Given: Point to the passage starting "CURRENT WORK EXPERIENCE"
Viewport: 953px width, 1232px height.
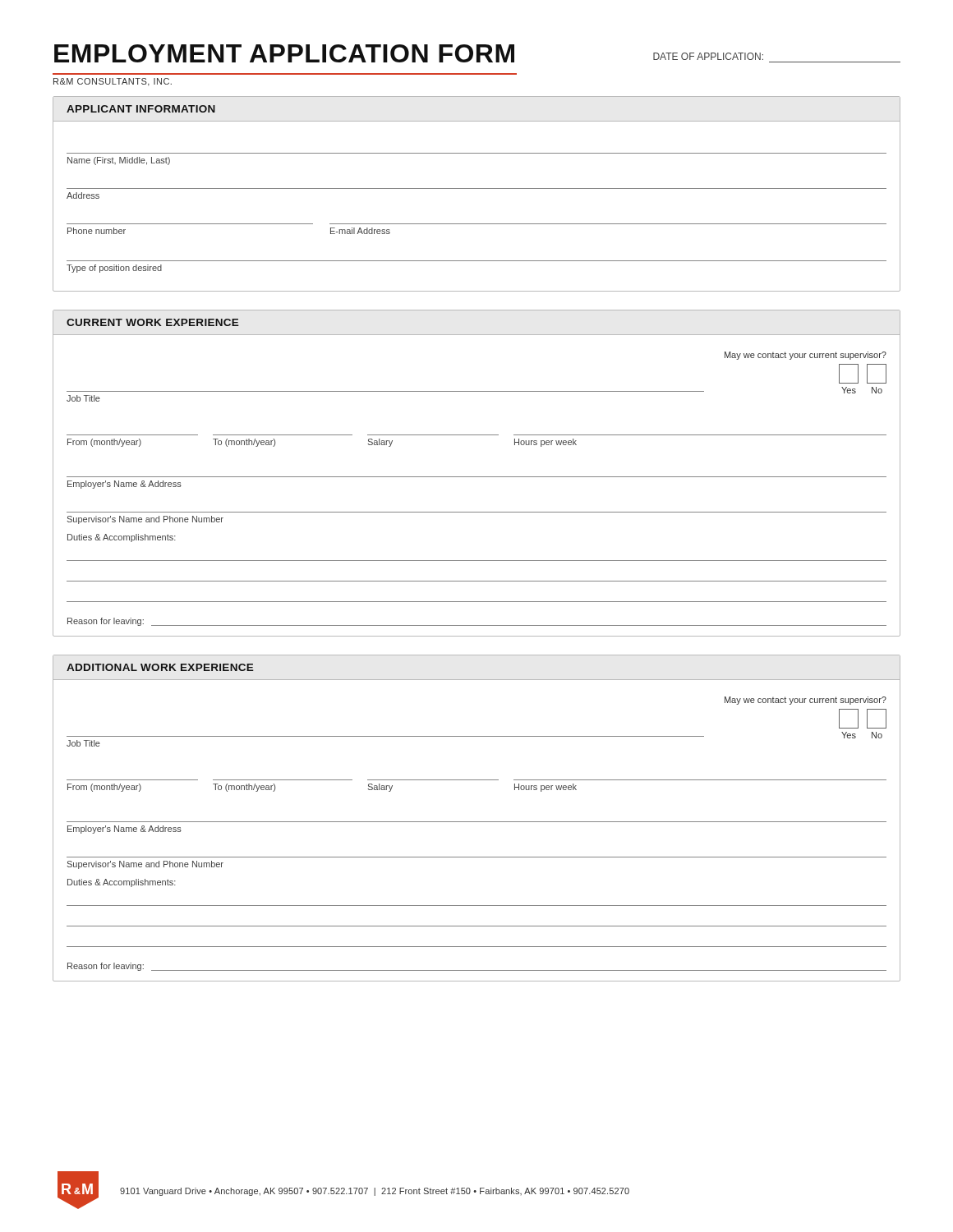Looking at the screenshot, I should click(x=153, y=323).
